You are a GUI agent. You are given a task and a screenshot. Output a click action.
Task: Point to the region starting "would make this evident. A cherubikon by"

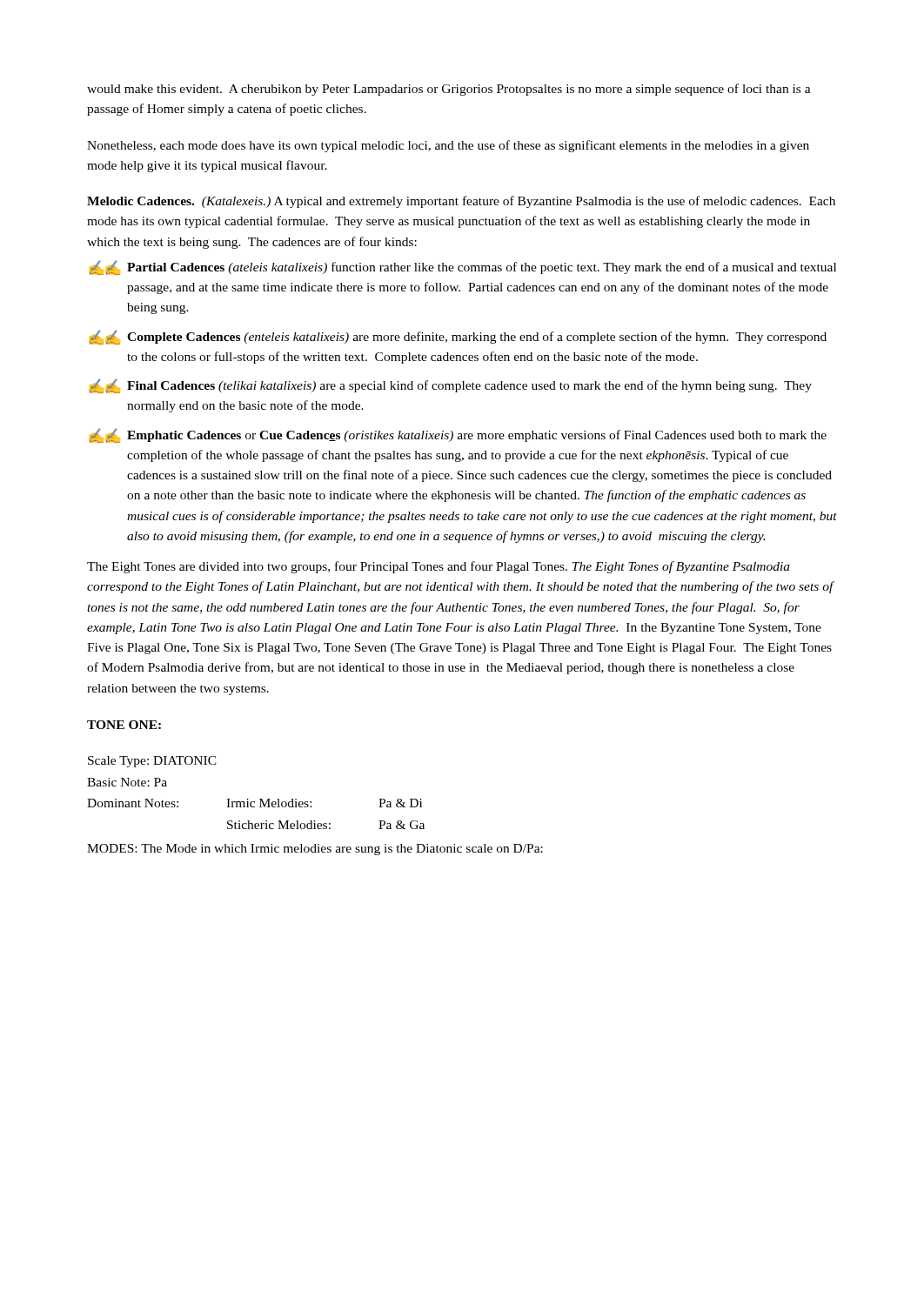(x=449, y=98)
